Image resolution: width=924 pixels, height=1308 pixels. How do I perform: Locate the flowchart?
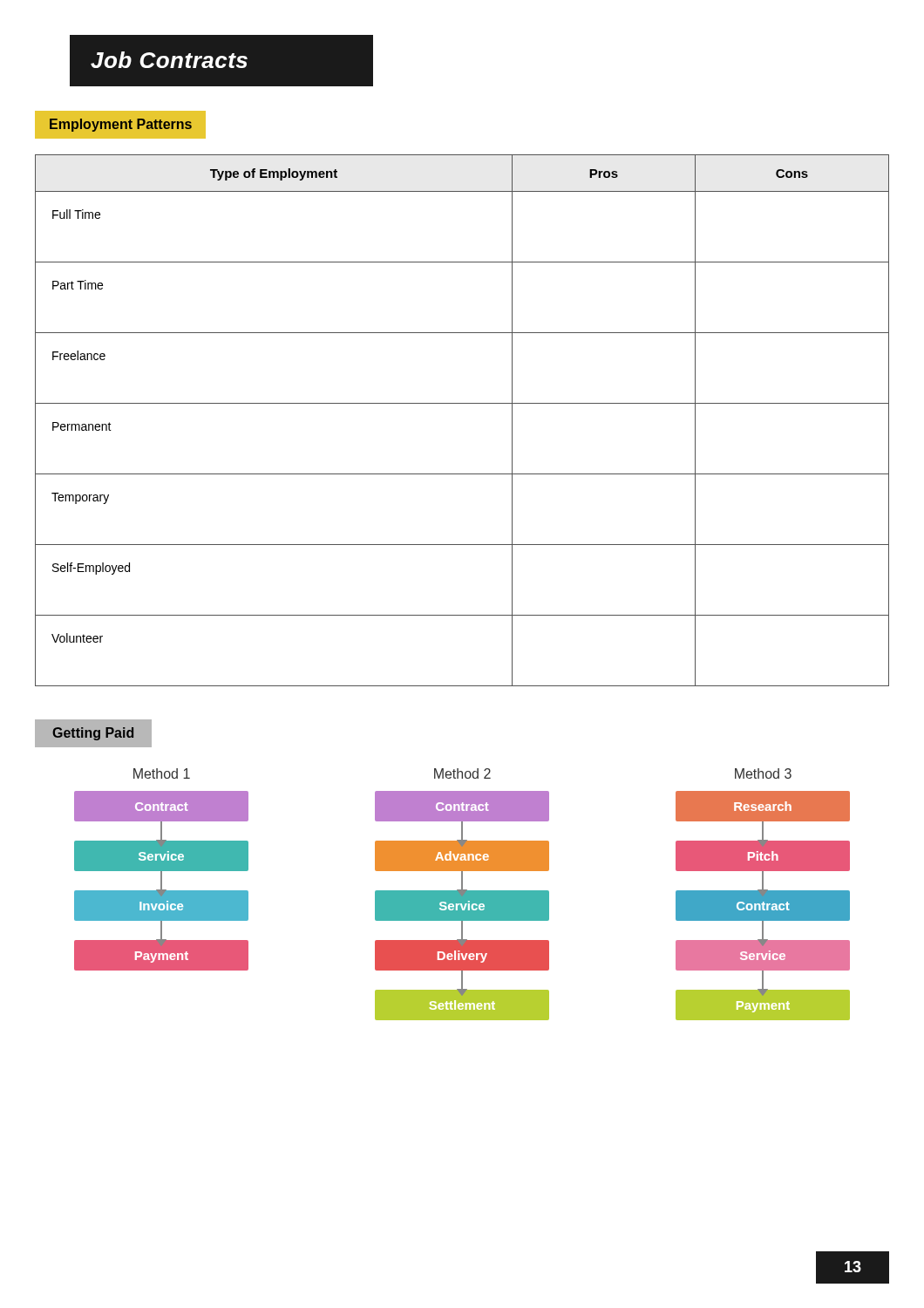pyautogui.click(x=462, y=893)
